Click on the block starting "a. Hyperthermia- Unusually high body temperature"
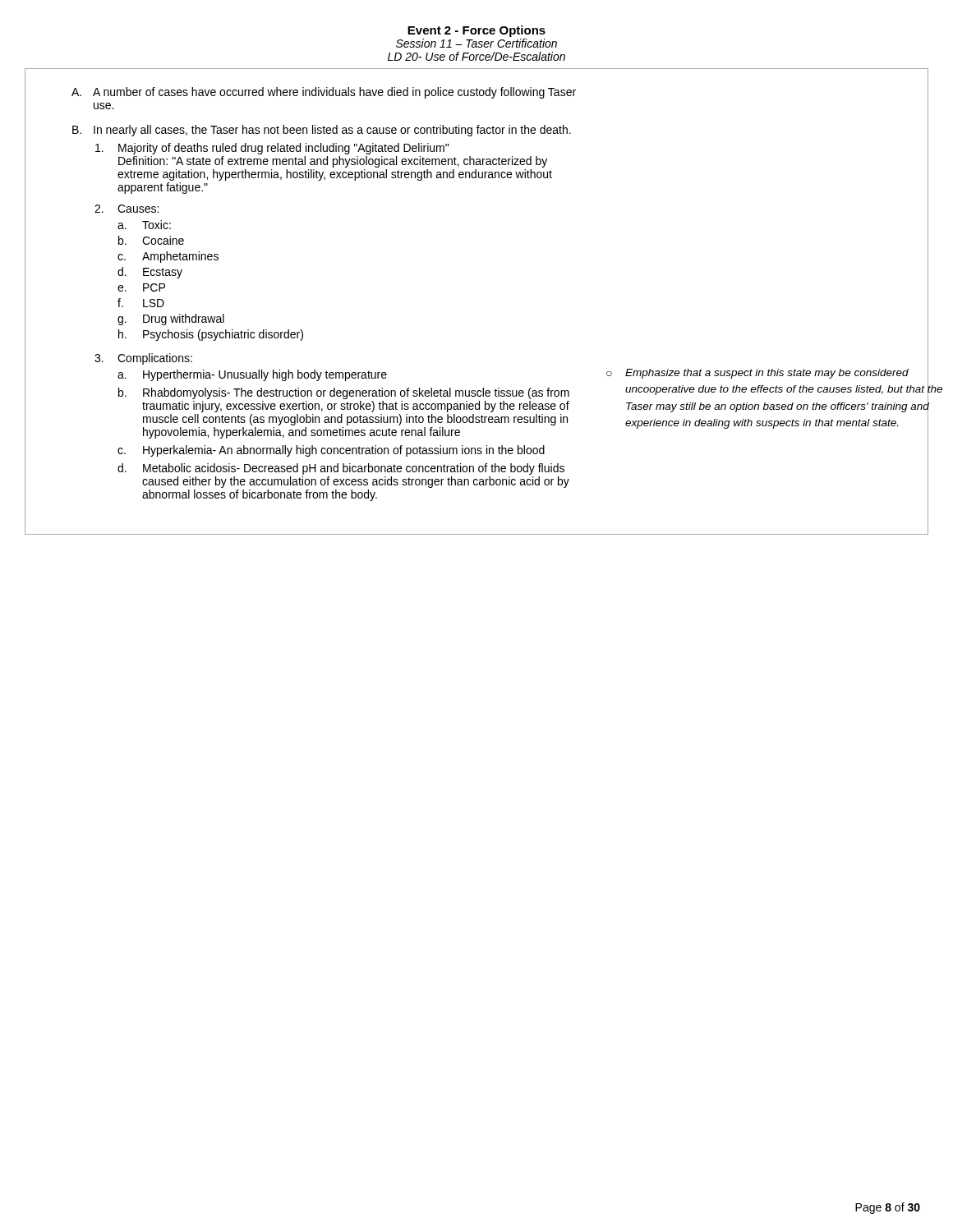 pos(349,375)
